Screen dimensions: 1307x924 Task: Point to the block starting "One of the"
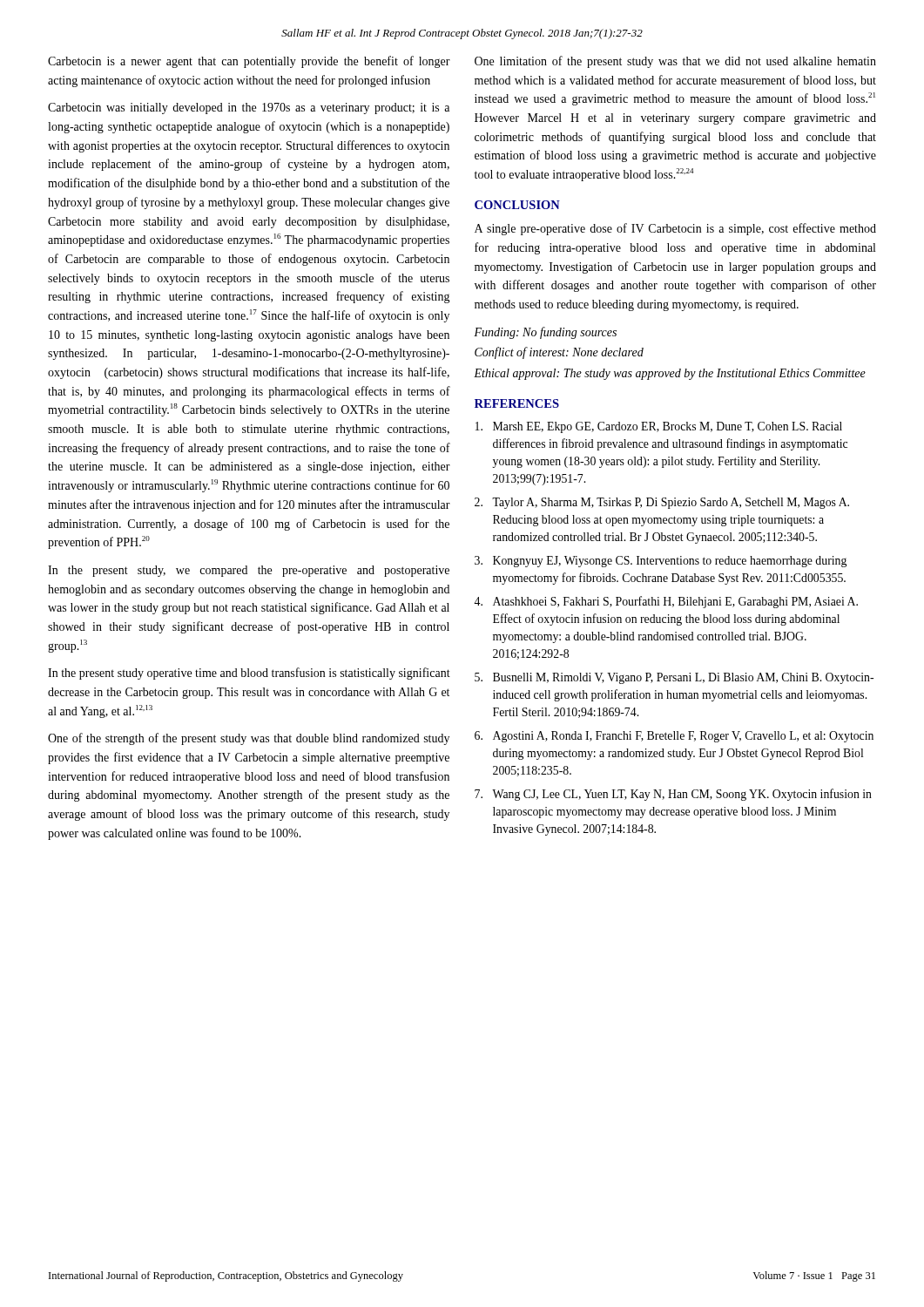[x=249, y=786]
